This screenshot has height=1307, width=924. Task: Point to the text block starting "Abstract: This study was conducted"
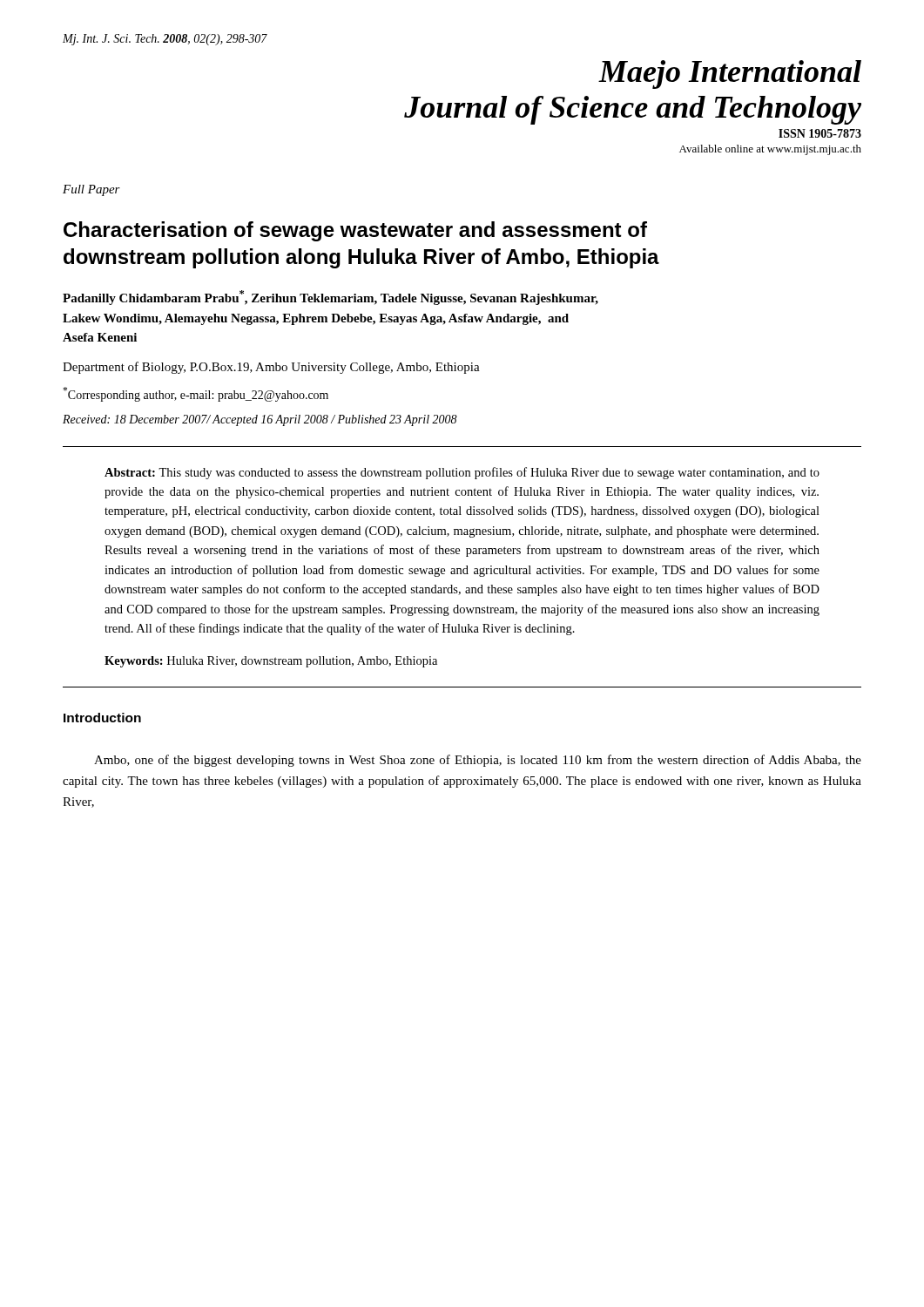[x=462, y=566]
